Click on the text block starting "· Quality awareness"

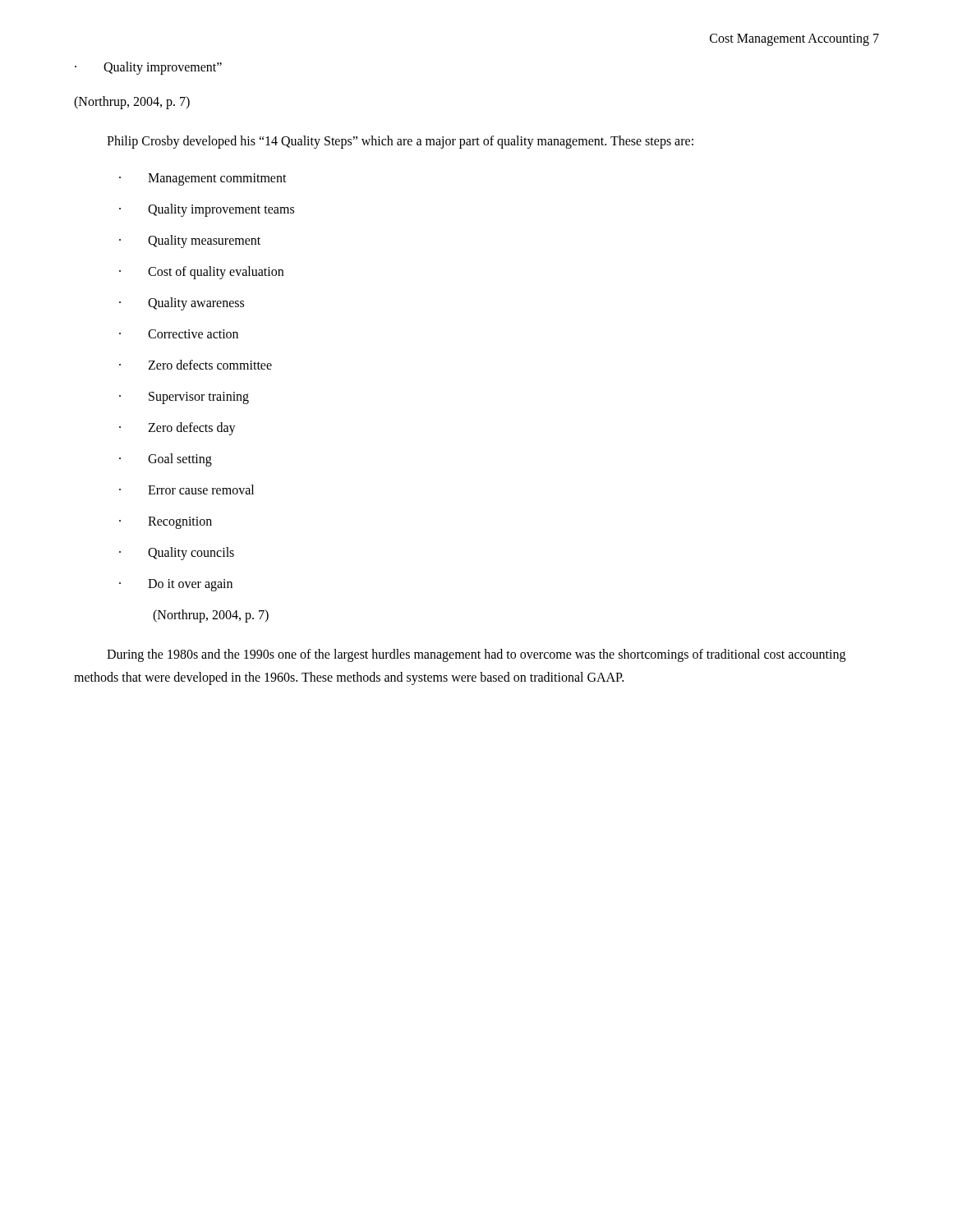tap(181, 303)
